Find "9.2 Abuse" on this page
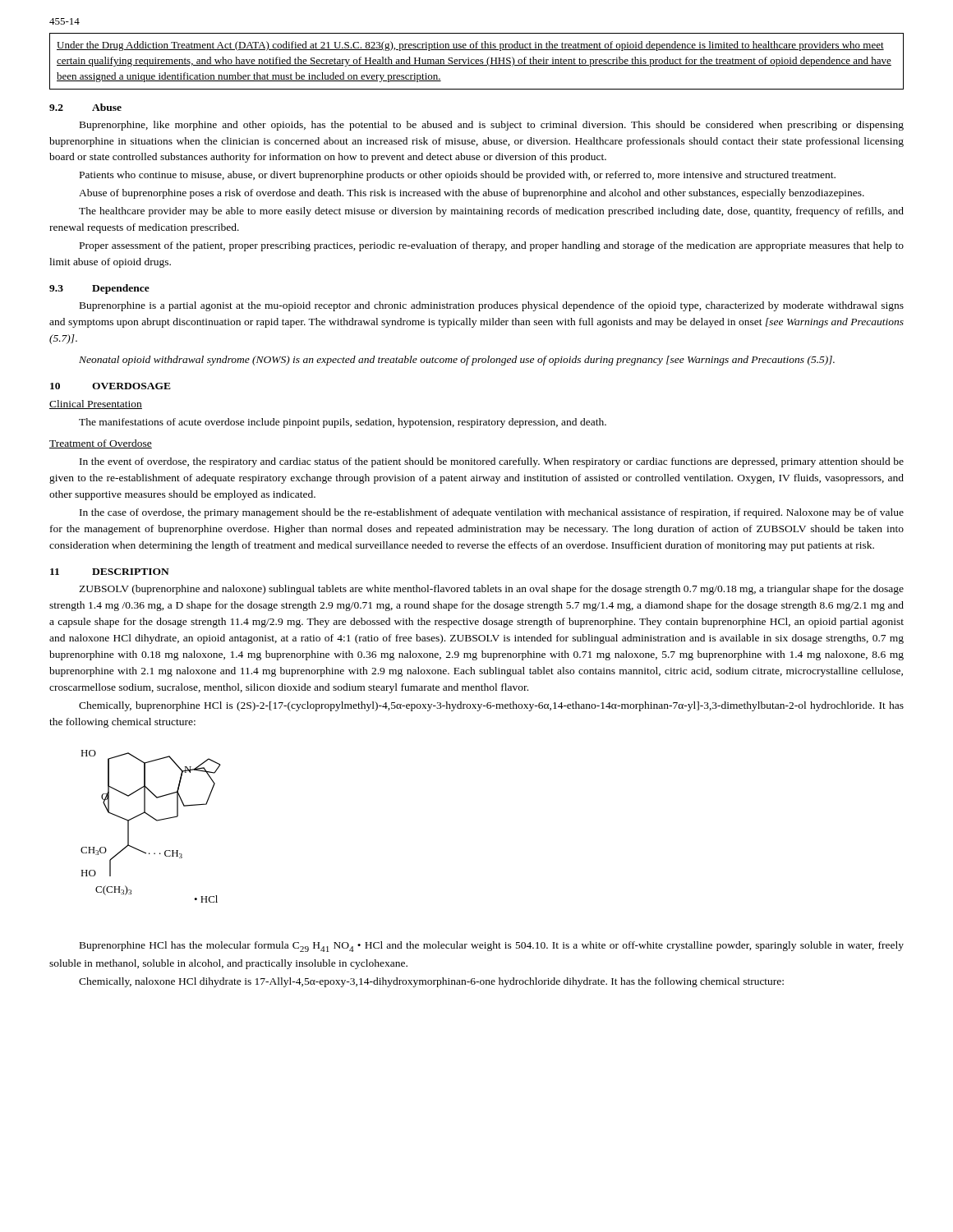The width and height of the screenshot is (953, 1232). point(85,107)
